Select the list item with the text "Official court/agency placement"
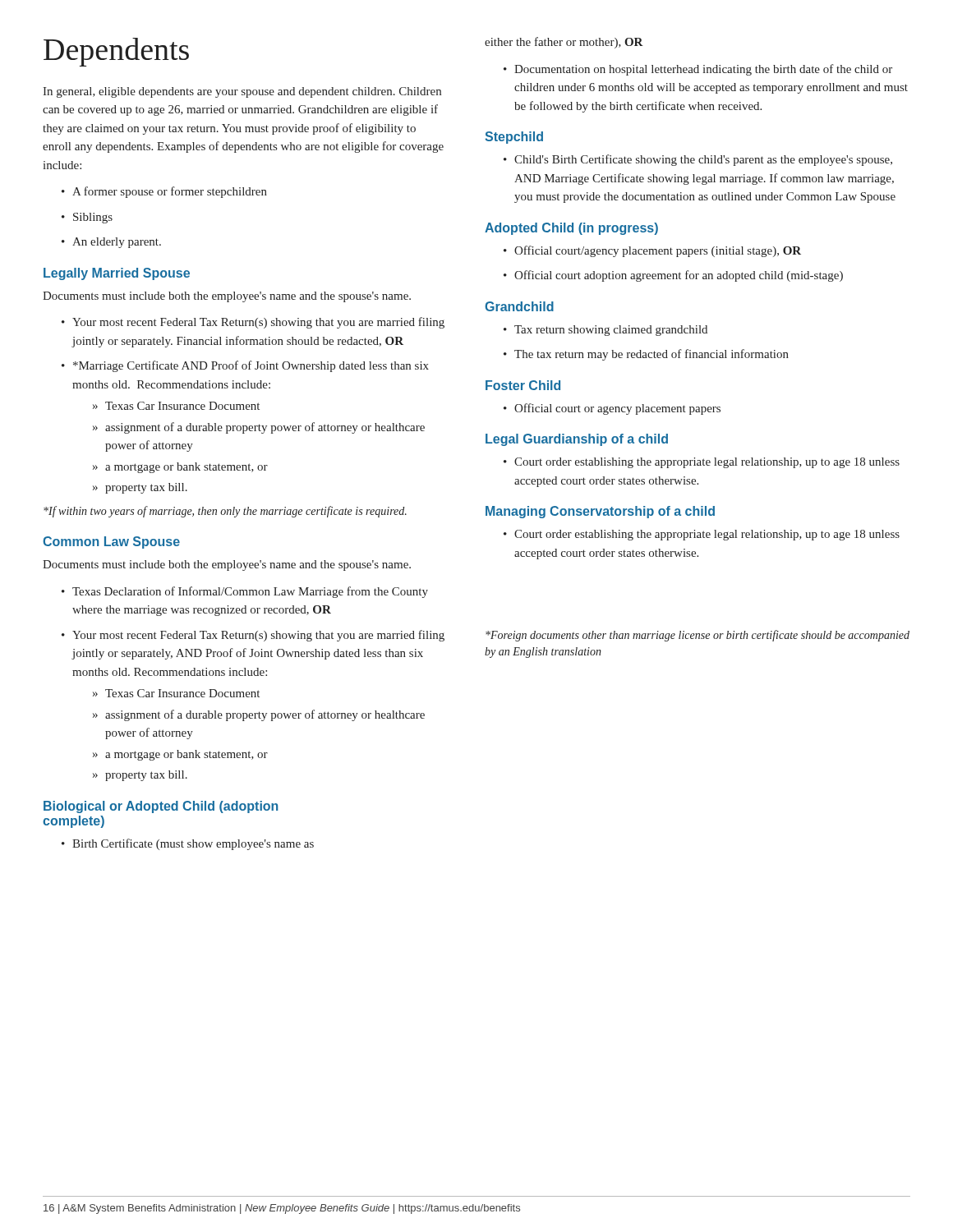Image resolution: width=953 pixels, height=1232 pixels. 698,250
